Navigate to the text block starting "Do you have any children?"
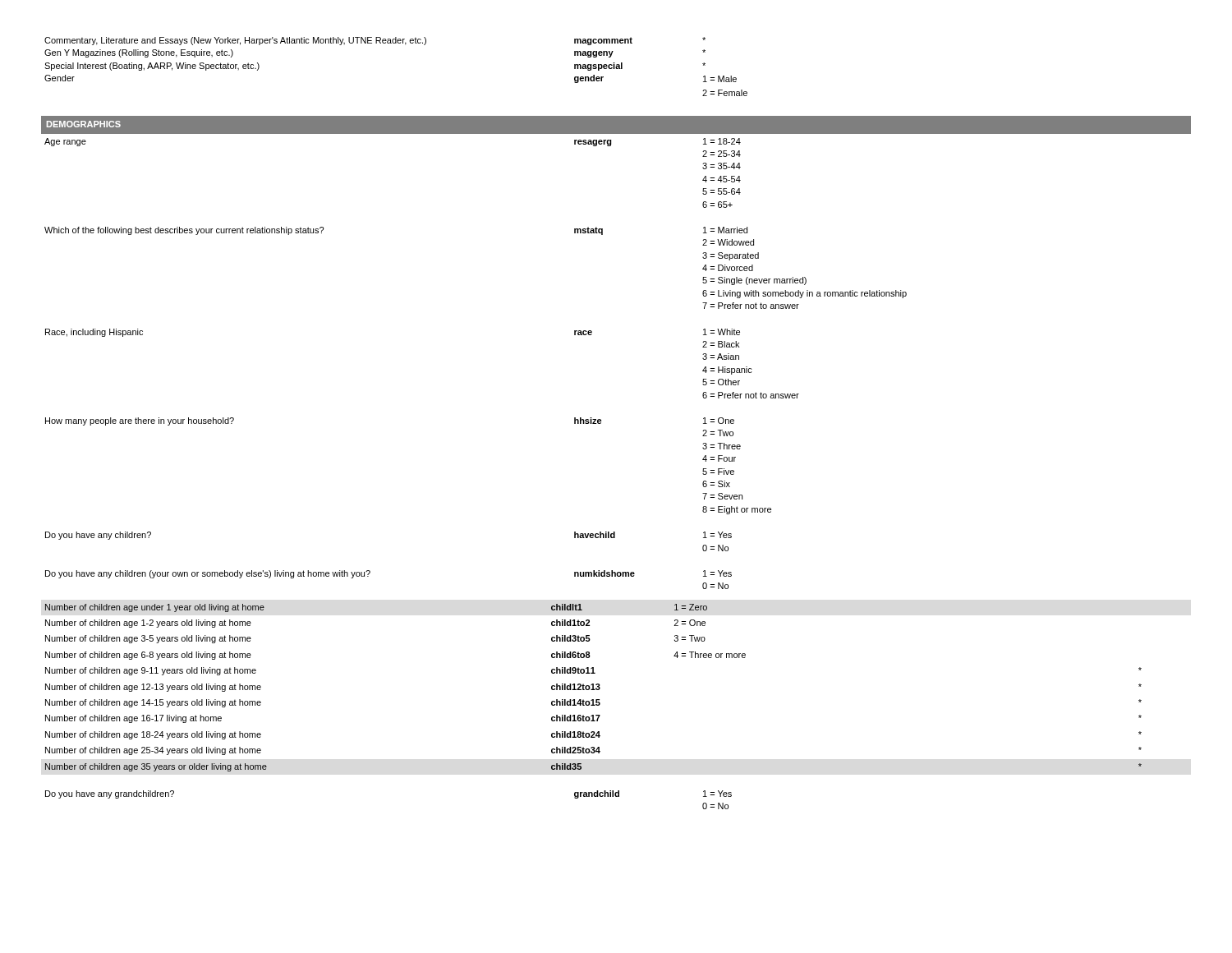The width and height of the screenshot is (1232, 953). [616, 542]
